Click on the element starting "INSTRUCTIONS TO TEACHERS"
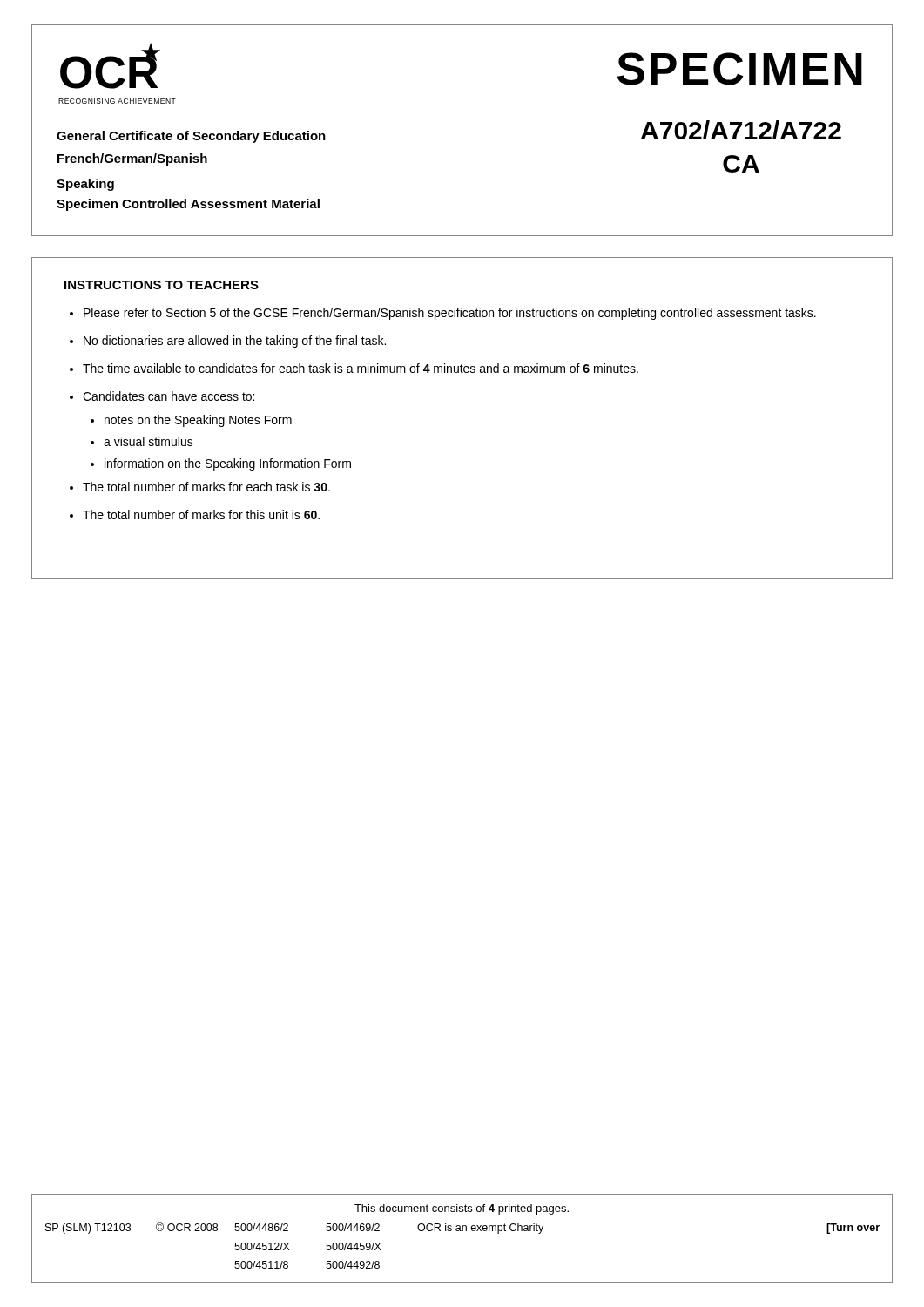 [x=161, y=284]
